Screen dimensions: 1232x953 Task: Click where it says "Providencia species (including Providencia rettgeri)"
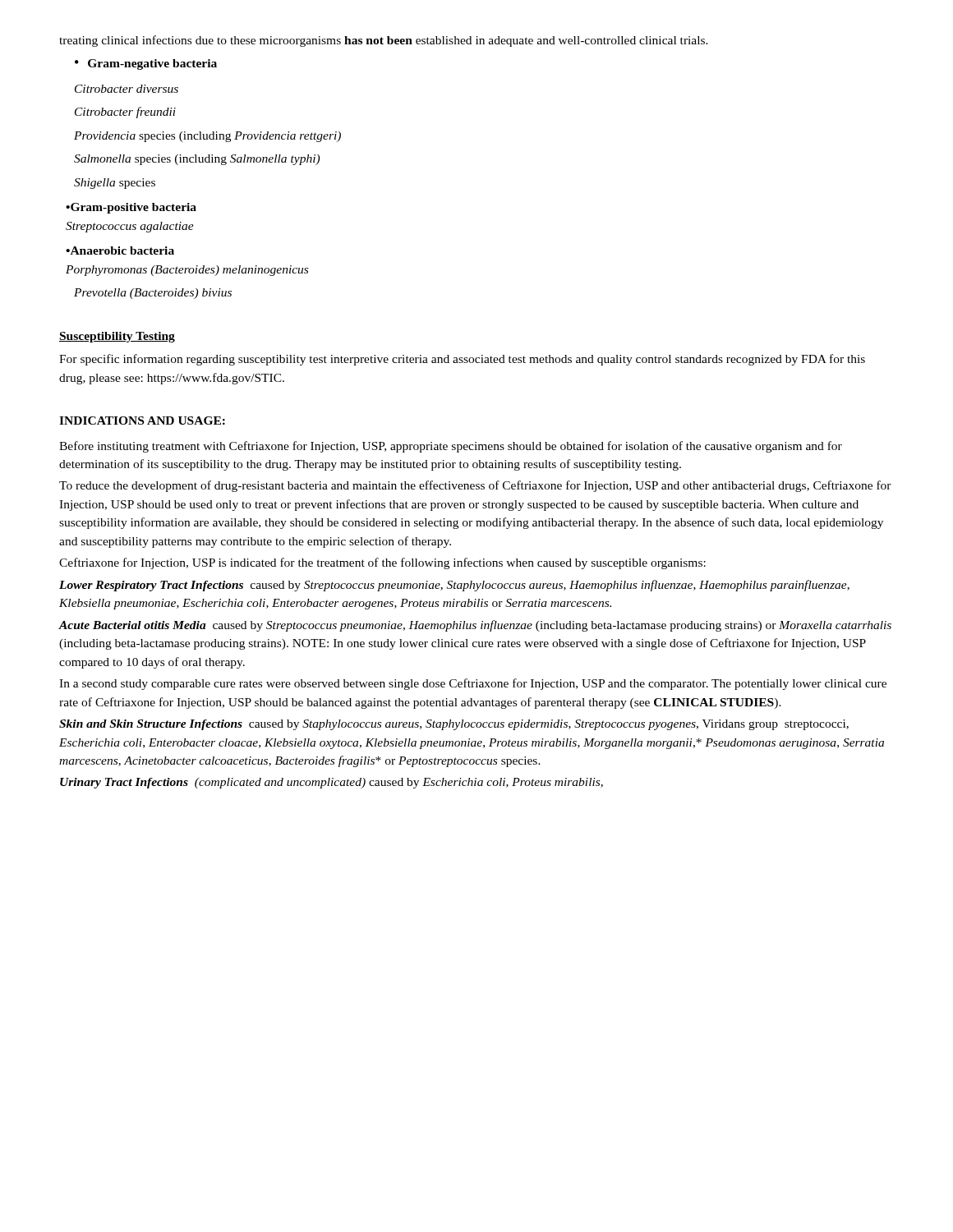pyautogui.click(x=208, y=135)
